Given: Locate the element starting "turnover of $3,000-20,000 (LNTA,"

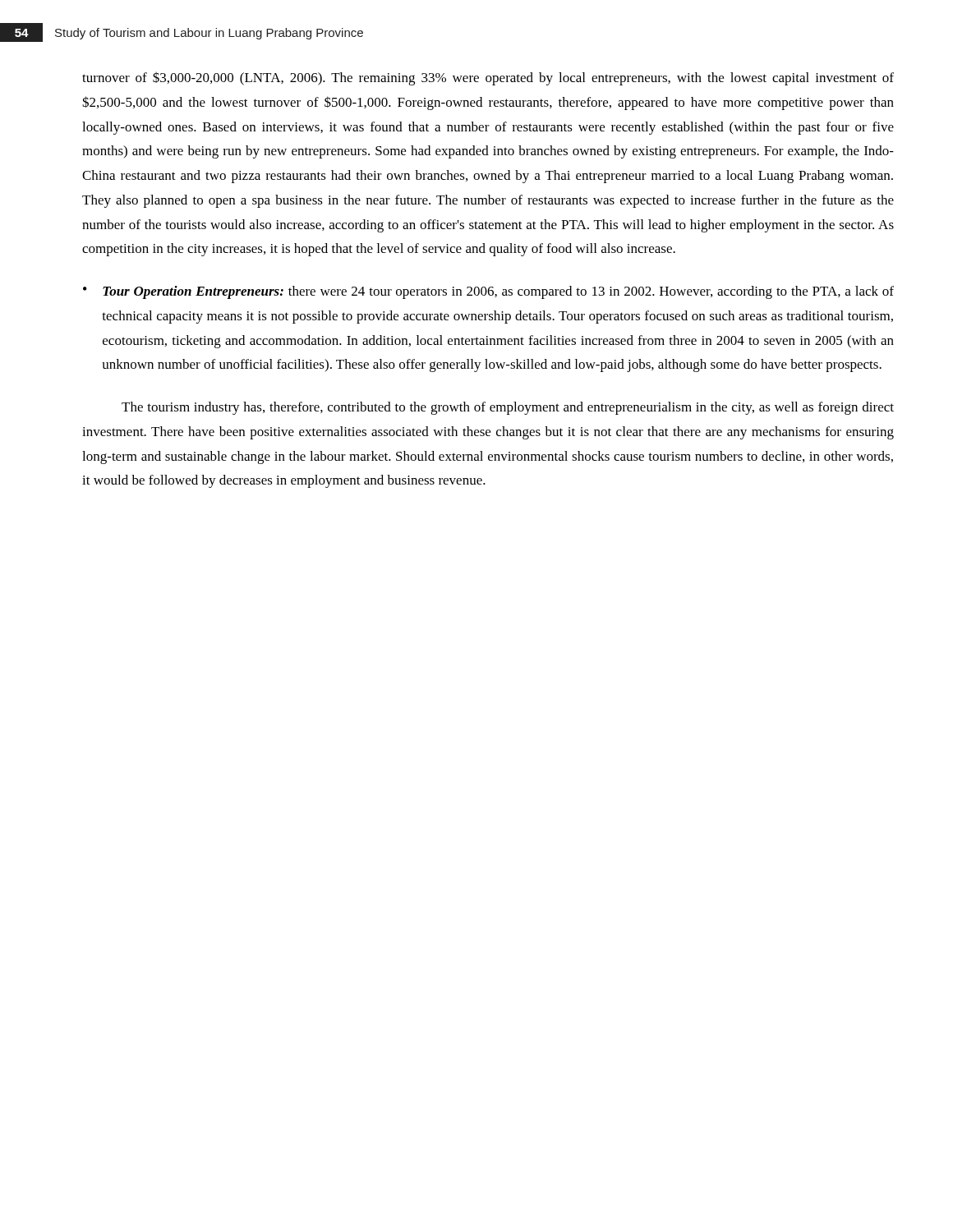Looking at the screenshot, I should coord(488,163).
